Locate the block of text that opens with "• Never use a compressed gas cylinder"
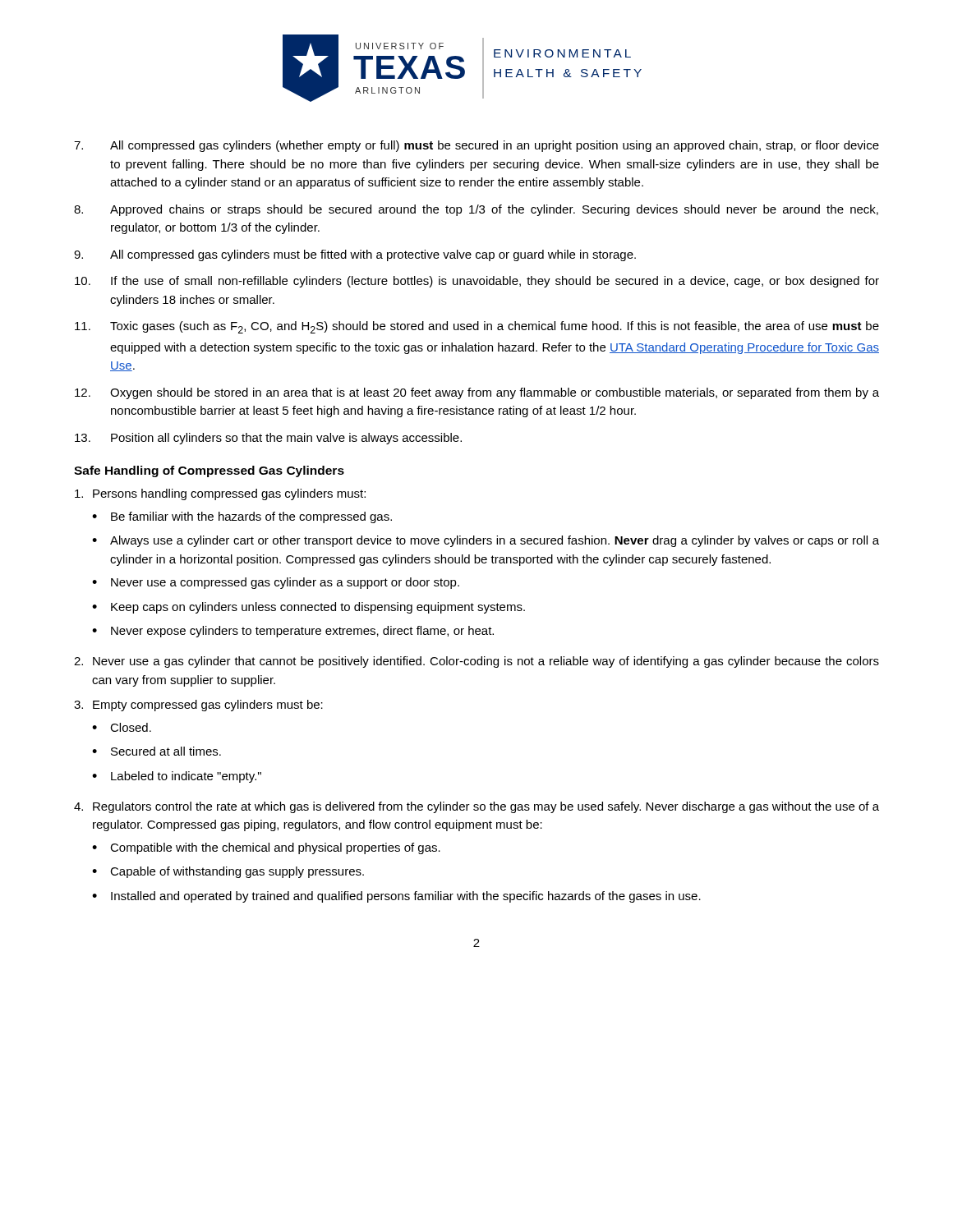Viewport: 953px width, 1232px height. coord(276,583)
